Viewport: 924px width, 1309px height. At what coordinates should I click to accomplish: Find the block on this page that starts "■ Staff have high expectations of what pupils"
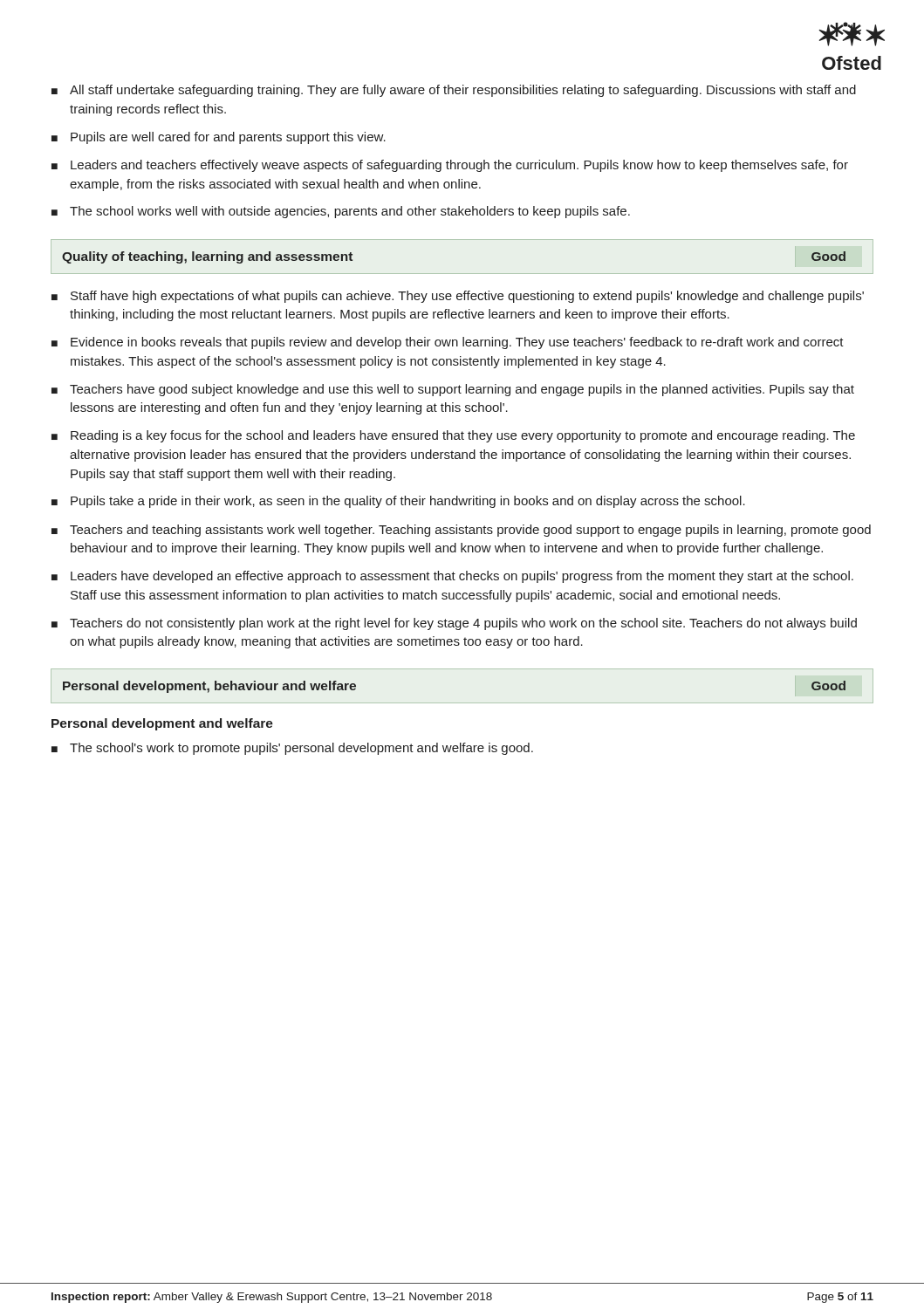click(x=462, y=305)
